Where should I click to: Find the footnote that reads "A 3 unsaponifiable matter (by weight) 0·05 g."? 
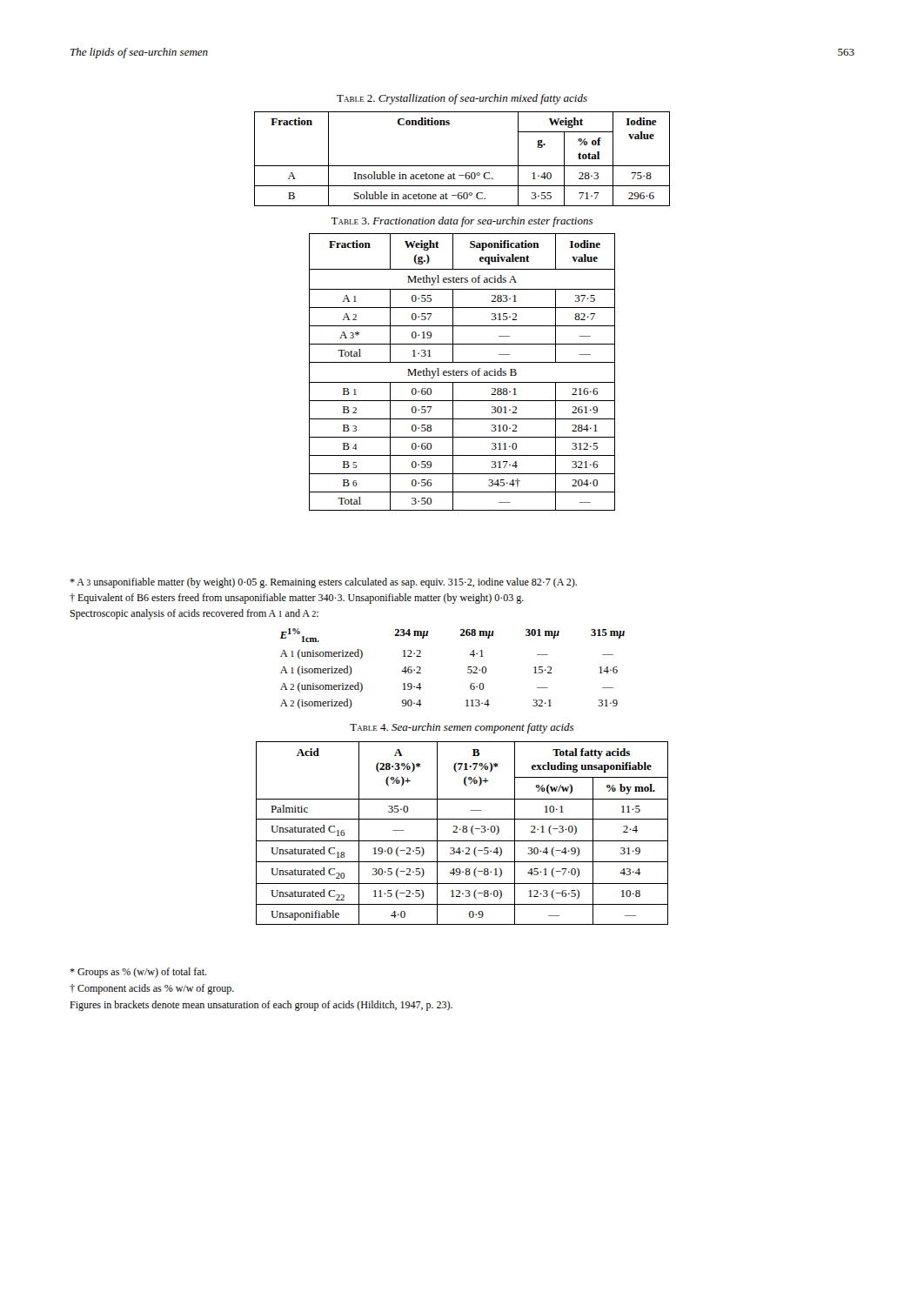452,598
